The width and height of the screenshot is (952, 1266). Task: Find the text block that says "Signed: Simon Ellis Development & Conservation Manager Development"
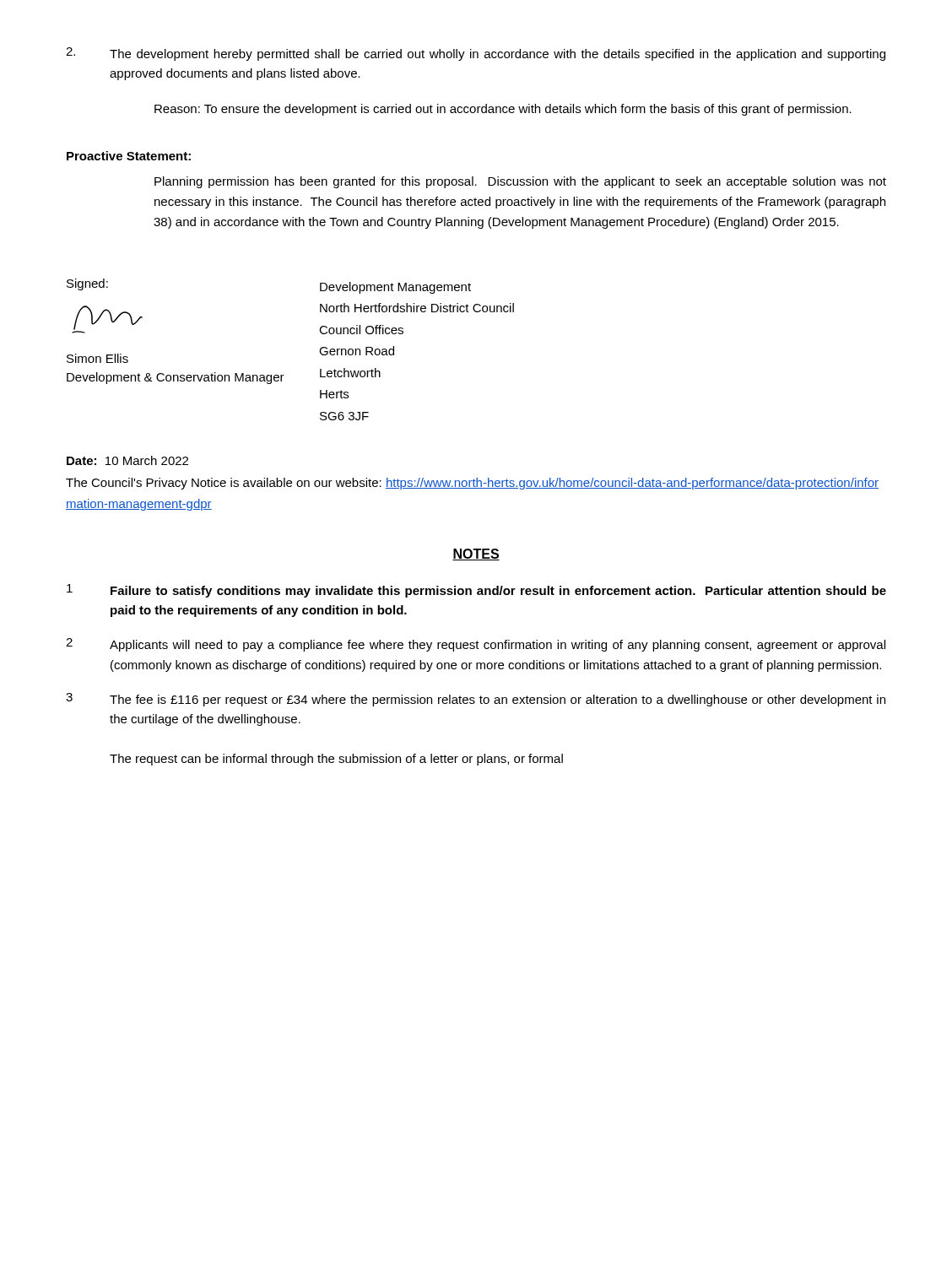click(86, 286)
